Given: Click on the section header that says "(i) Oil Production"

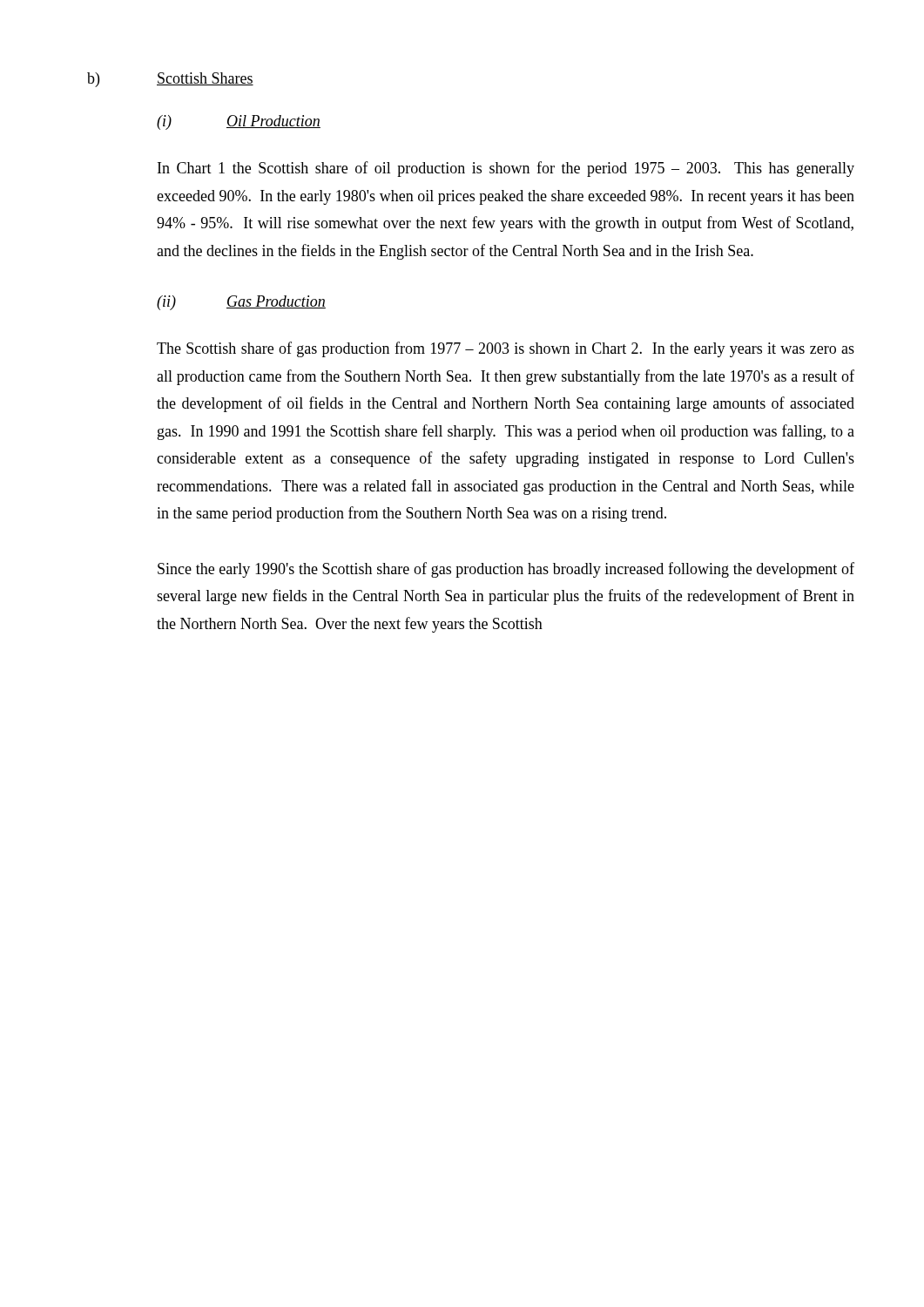Looking at the screenshot, I should pyautogui.click(x=239, y=122).
